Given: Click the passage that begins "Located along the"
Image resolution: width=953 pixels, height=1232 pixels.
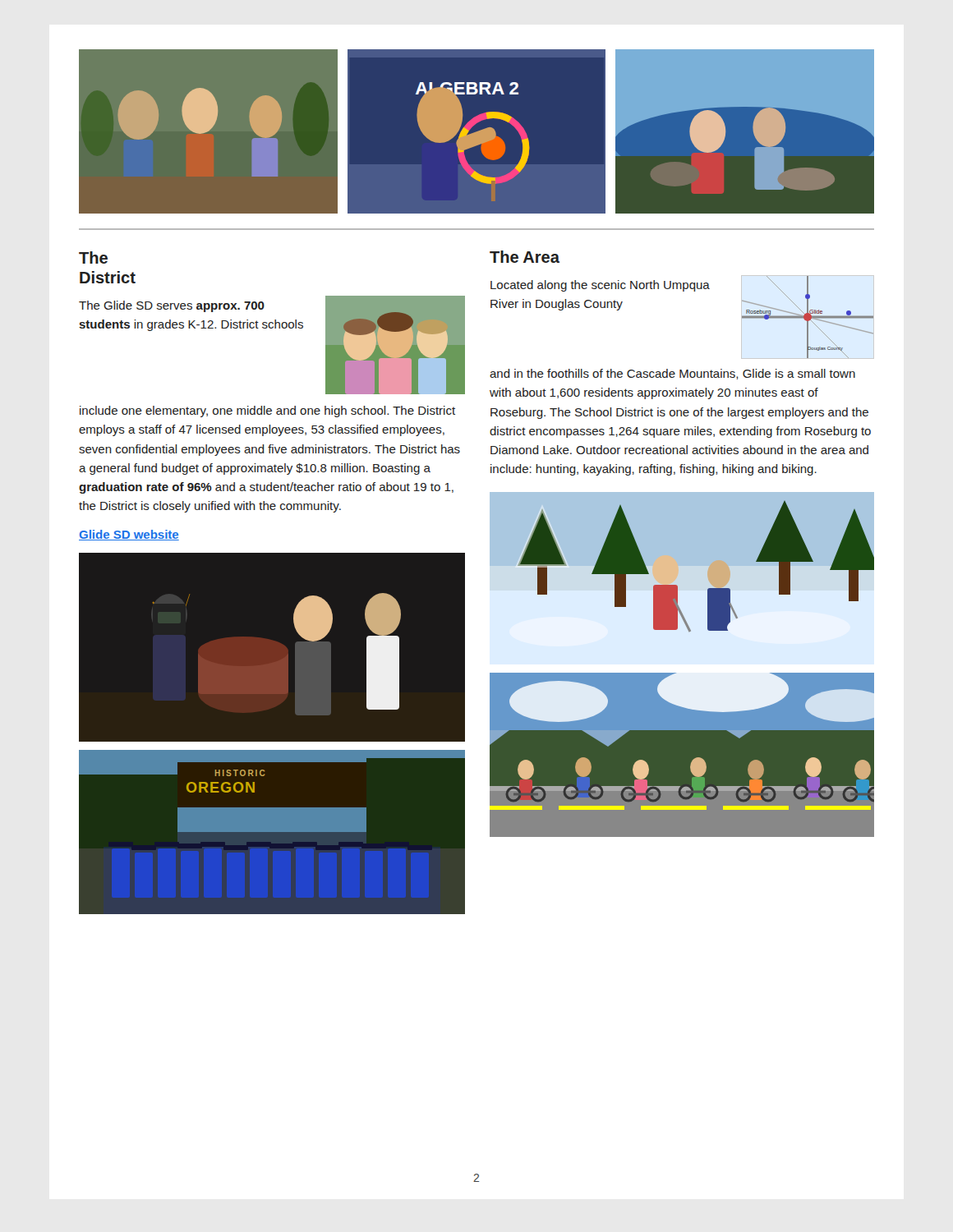Looking at the screenshot, I should (x=600, y=294).
